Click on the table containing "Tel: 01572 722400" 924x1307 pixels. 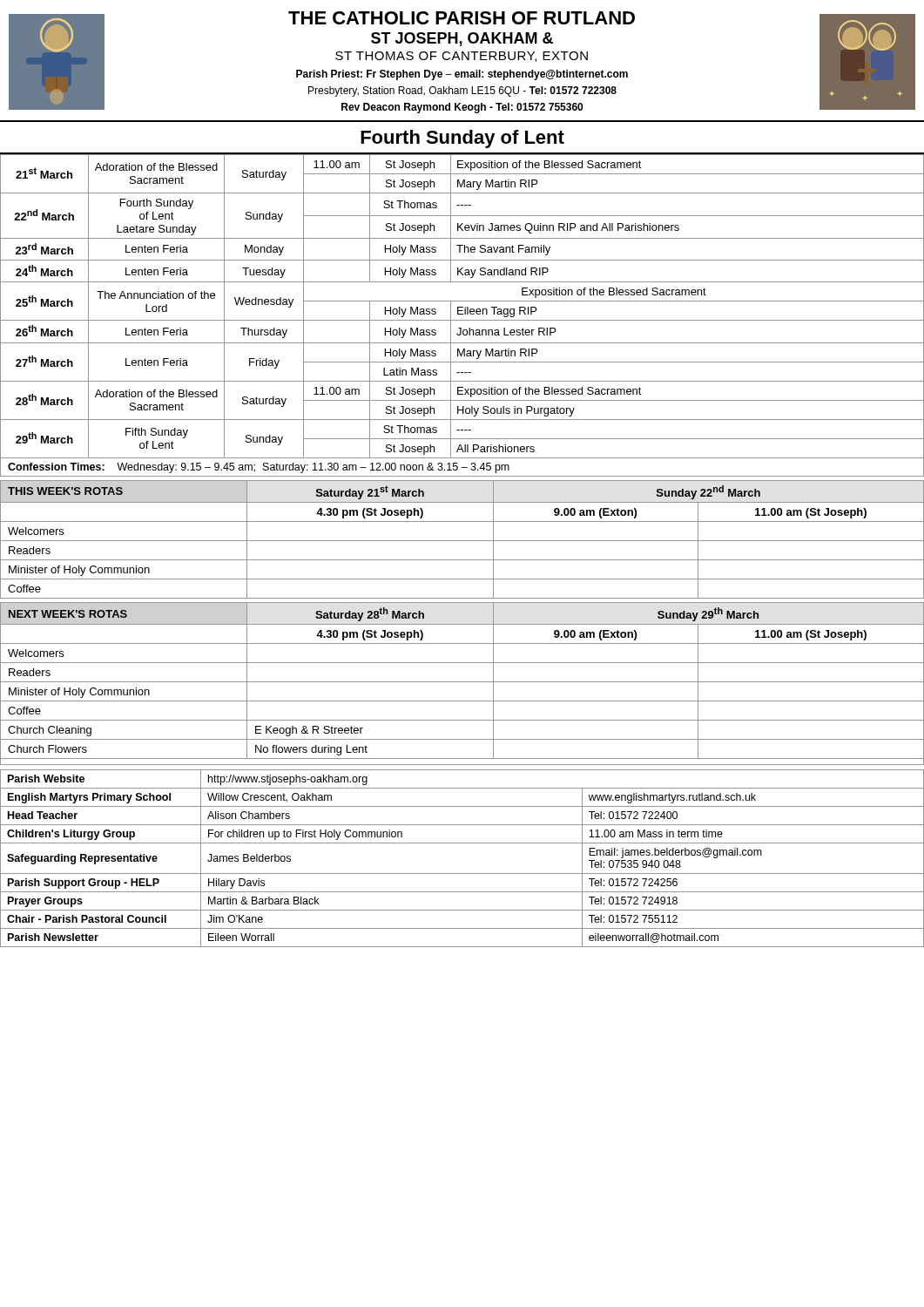coord(462,858)
